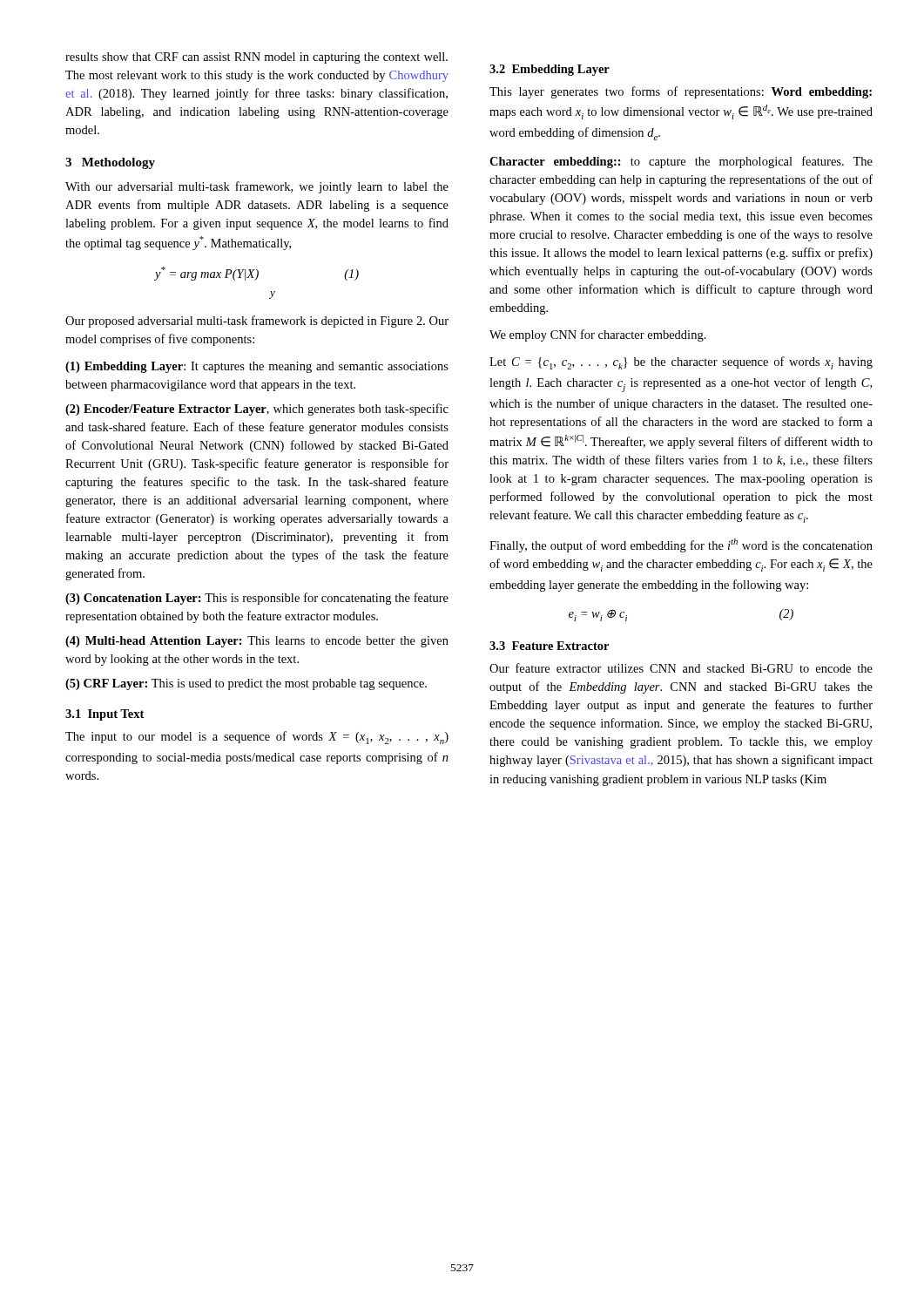Locate the text block starting "The input to our model"
This screenshot has height=1307, width=924.
[x=257, y=756]
